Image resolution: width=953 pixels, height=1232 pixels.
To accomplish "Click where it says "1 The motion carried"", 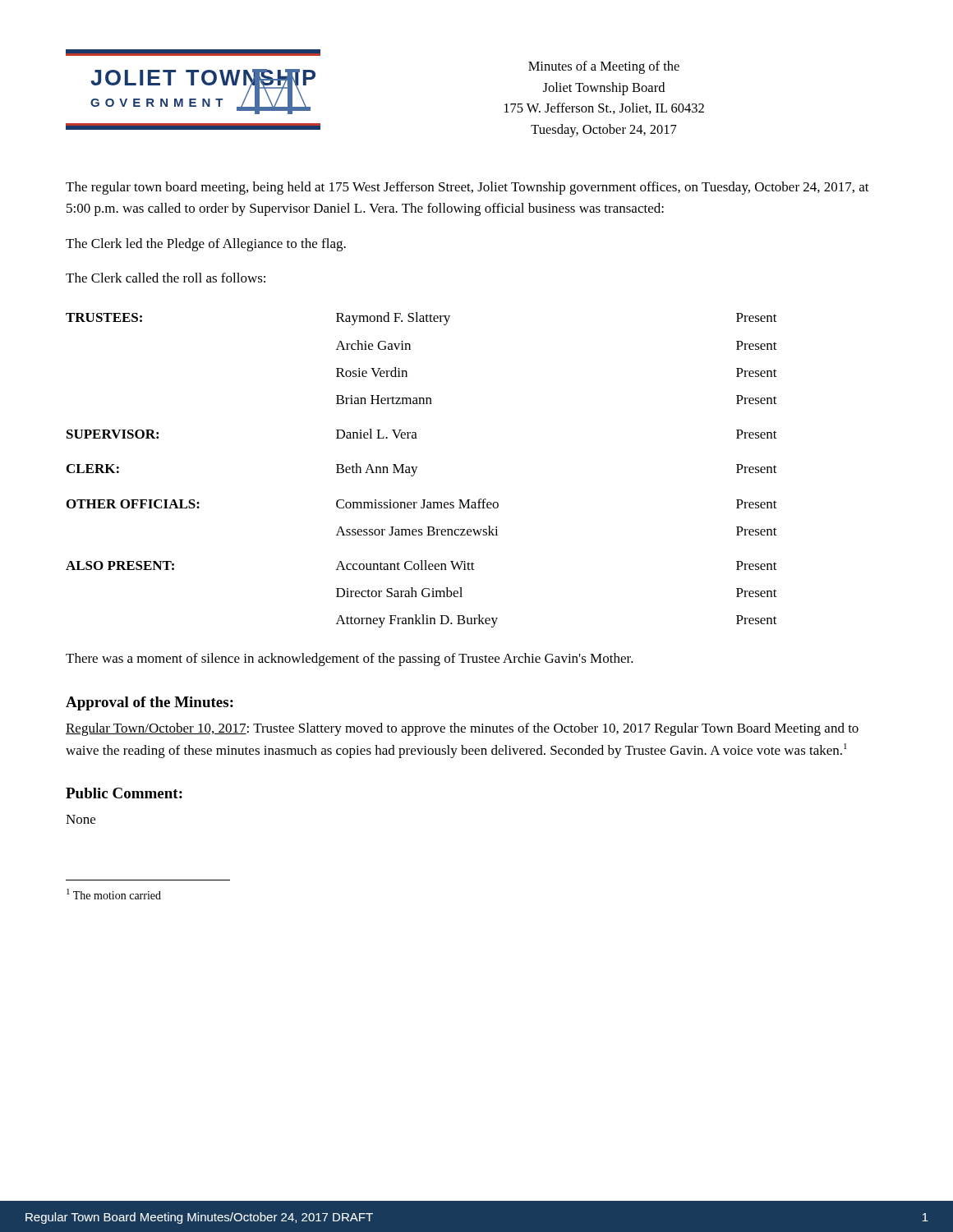I will (x=113, y=894).
